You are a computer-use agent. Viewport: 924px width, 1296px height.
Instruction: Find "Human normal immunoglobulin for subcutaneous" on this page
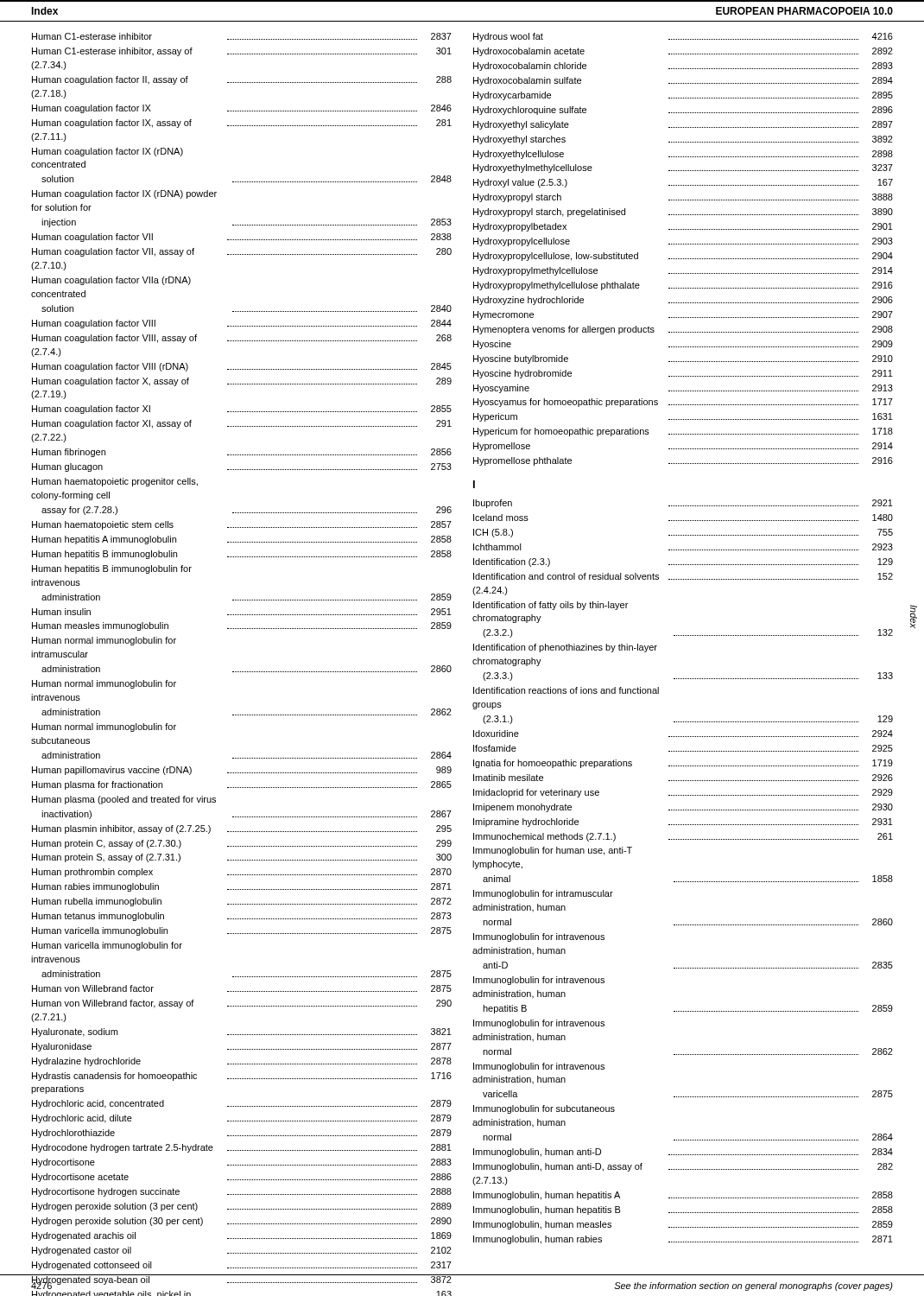104,727
